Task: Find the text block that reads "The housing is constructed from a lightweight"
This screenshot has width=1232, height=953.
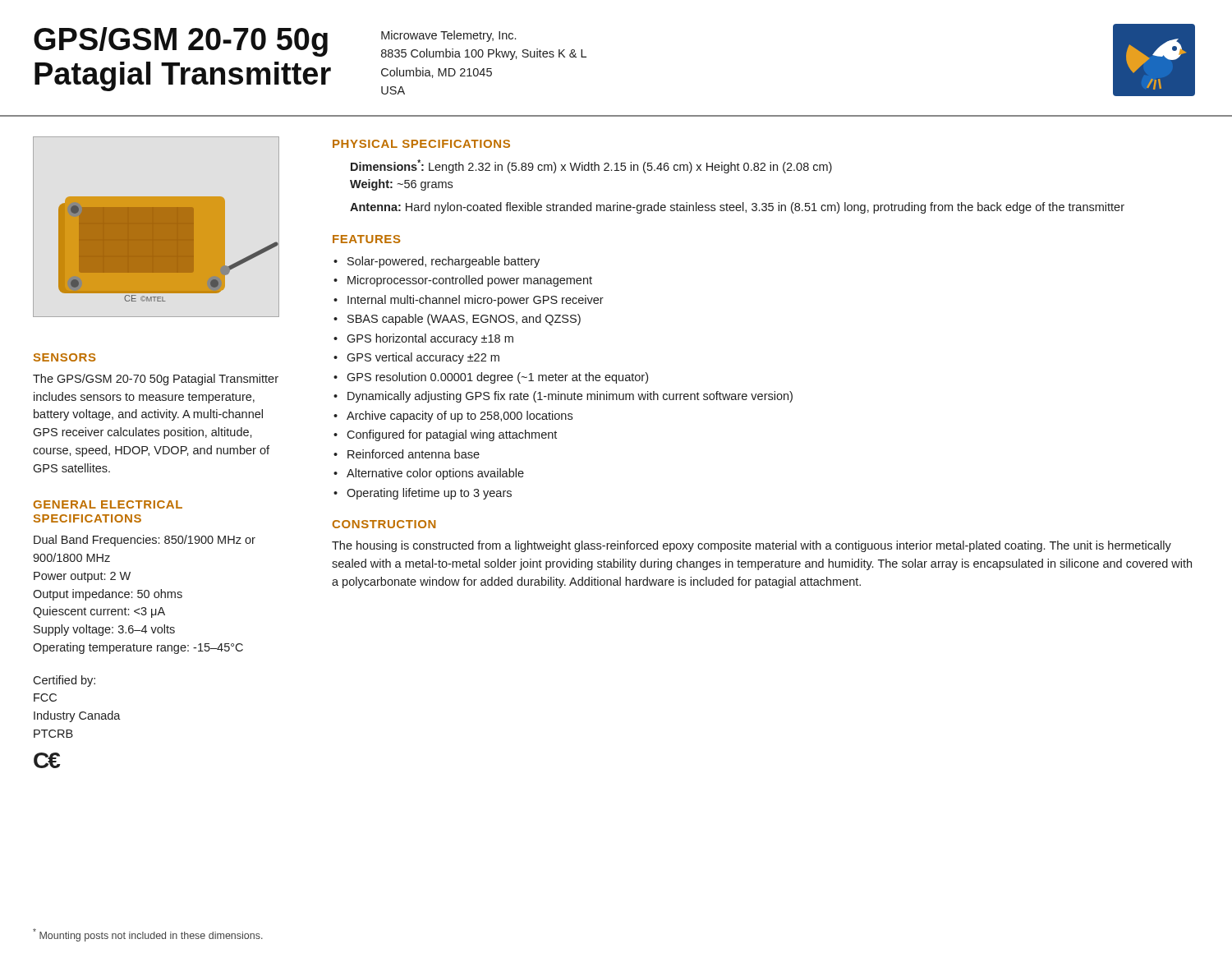Action: tap(762, 563)
